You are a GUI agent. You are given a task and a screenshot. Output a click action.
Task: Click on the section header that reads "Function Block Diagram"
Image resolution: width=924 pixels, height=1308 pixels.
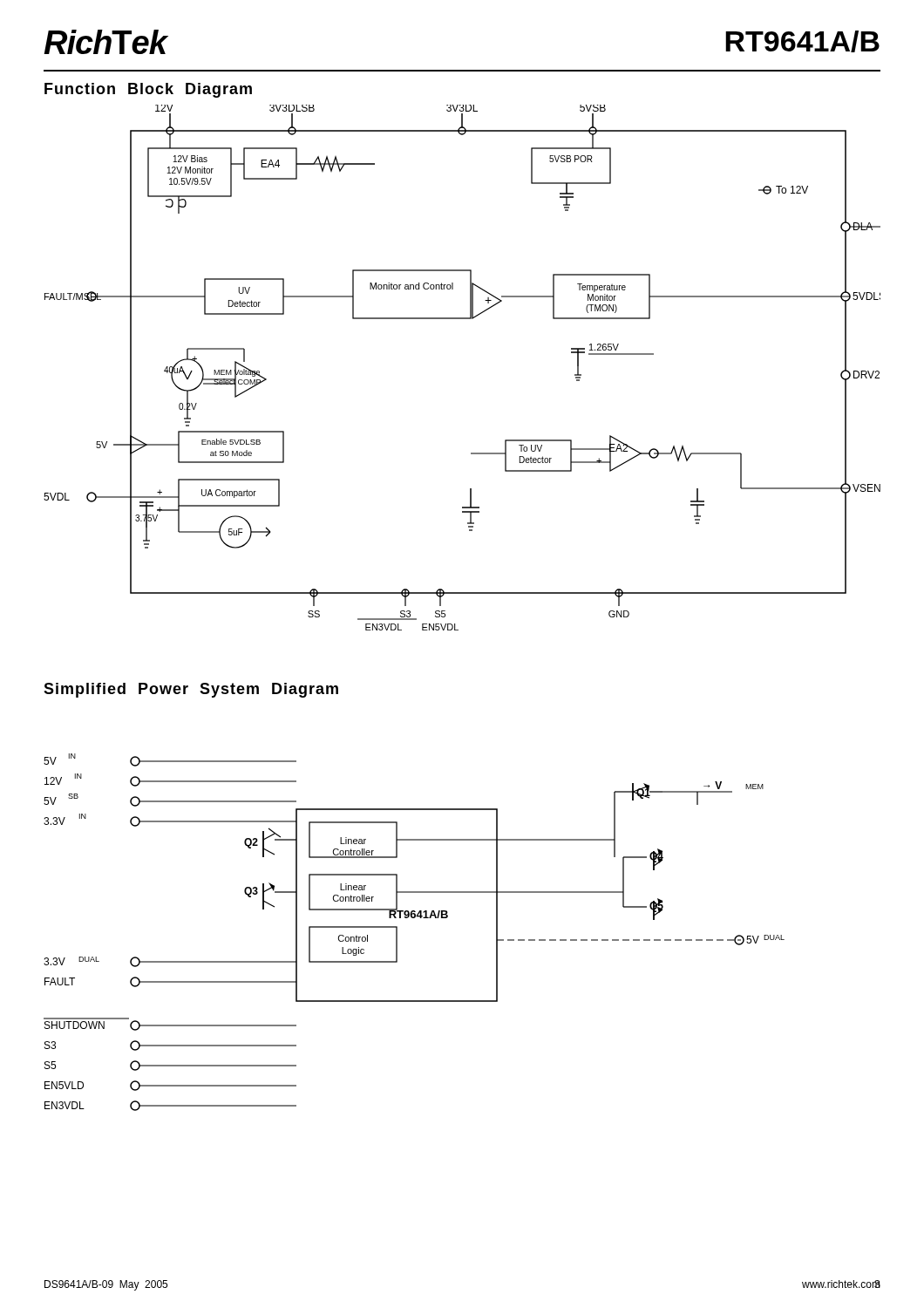click(x=149, y=89)
